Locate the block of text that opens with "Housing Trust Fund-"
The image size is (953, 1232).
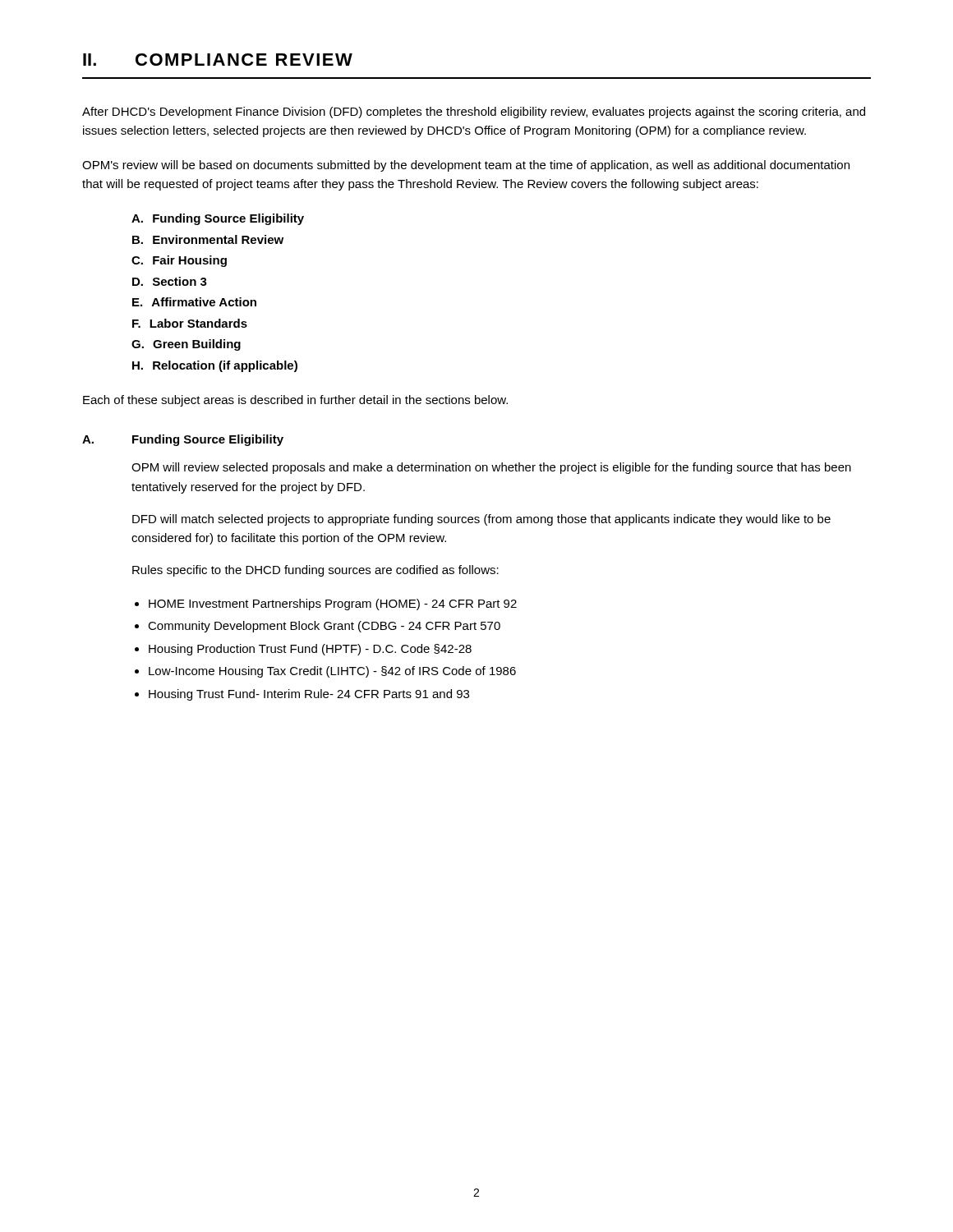pos(309,693)
